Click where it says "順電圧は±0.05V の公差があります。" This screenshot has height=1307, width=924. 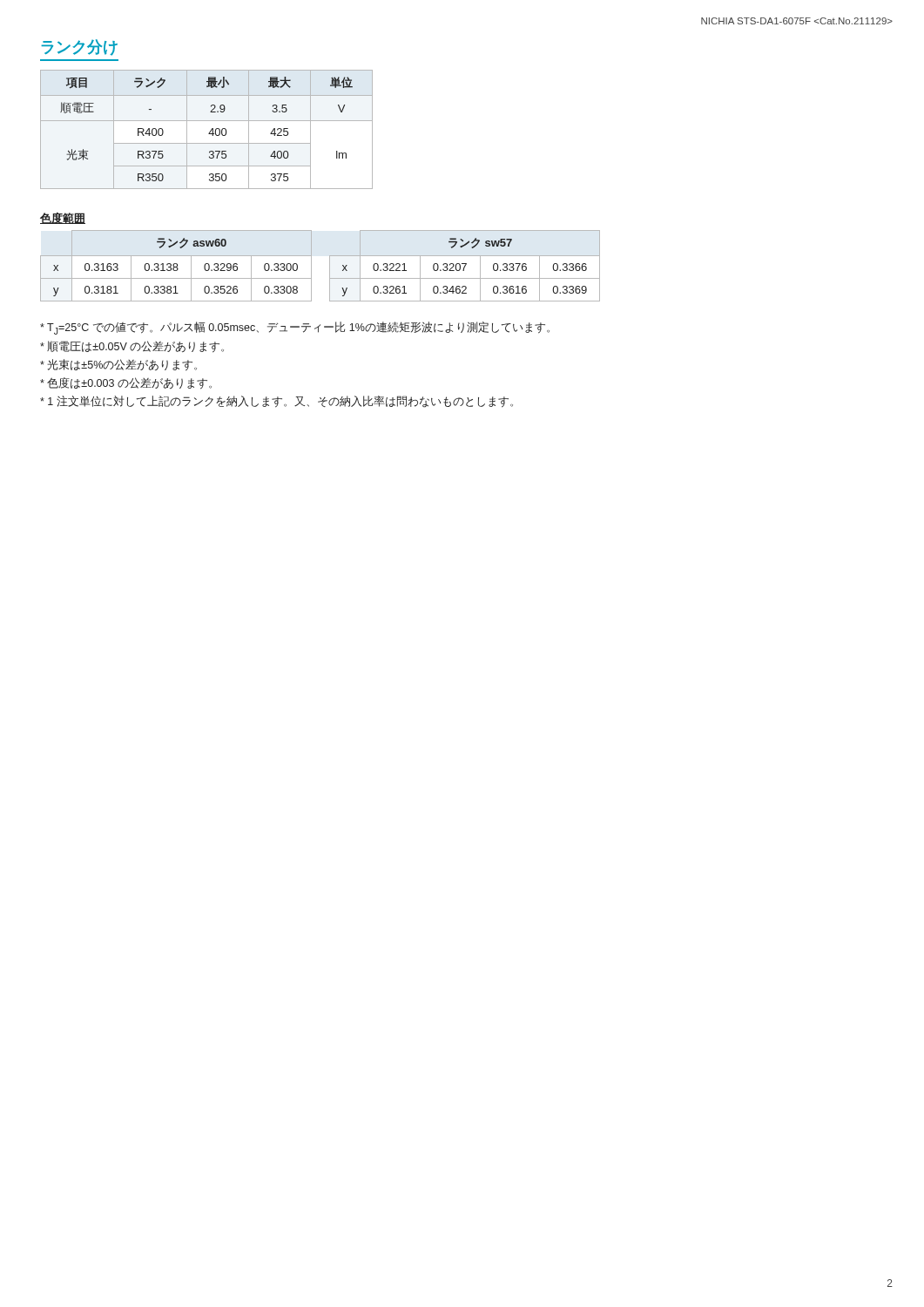(x=136, y=346)
